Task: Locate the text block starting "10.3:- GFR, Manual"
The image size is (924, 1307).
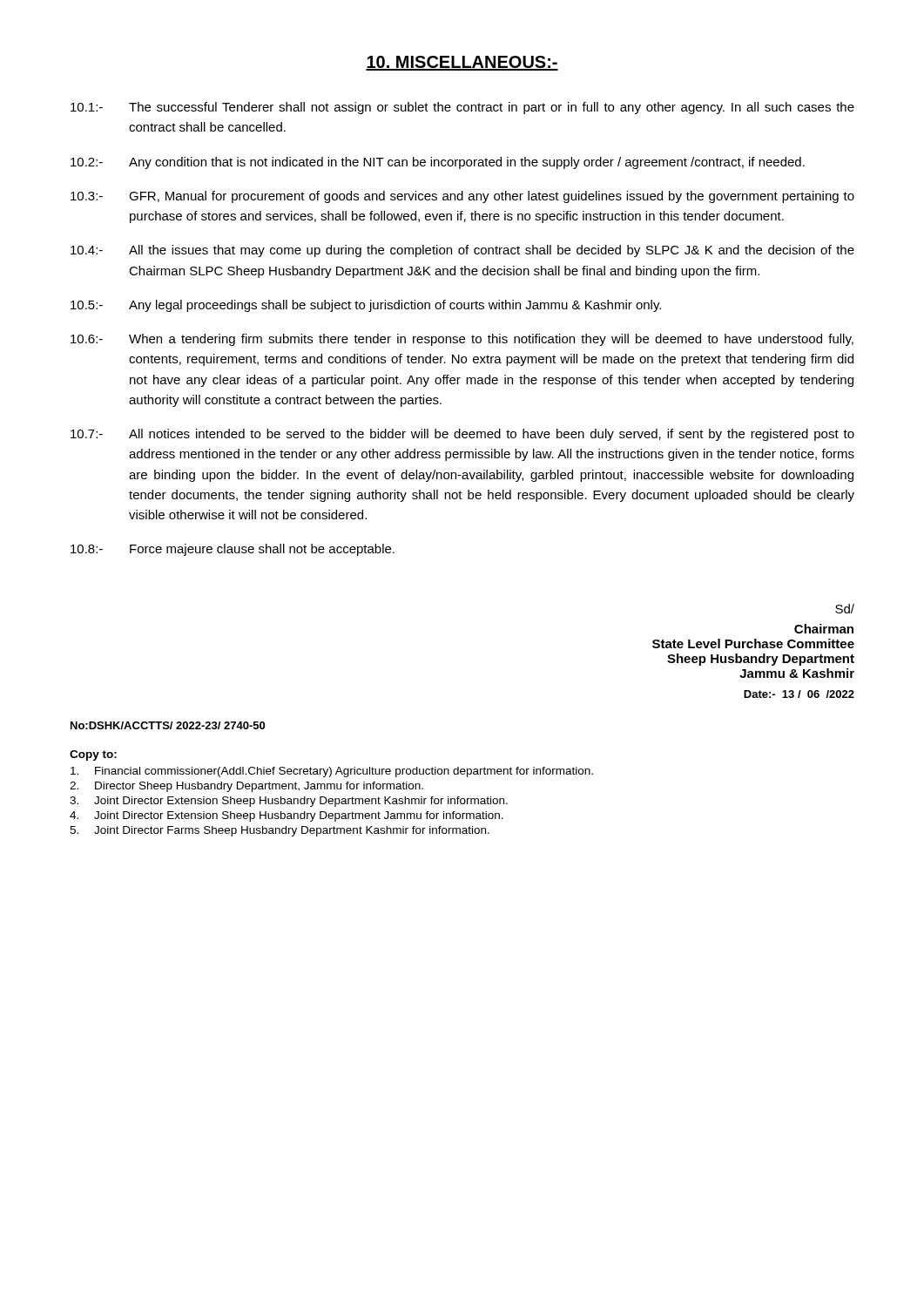Action: point(462,206)
